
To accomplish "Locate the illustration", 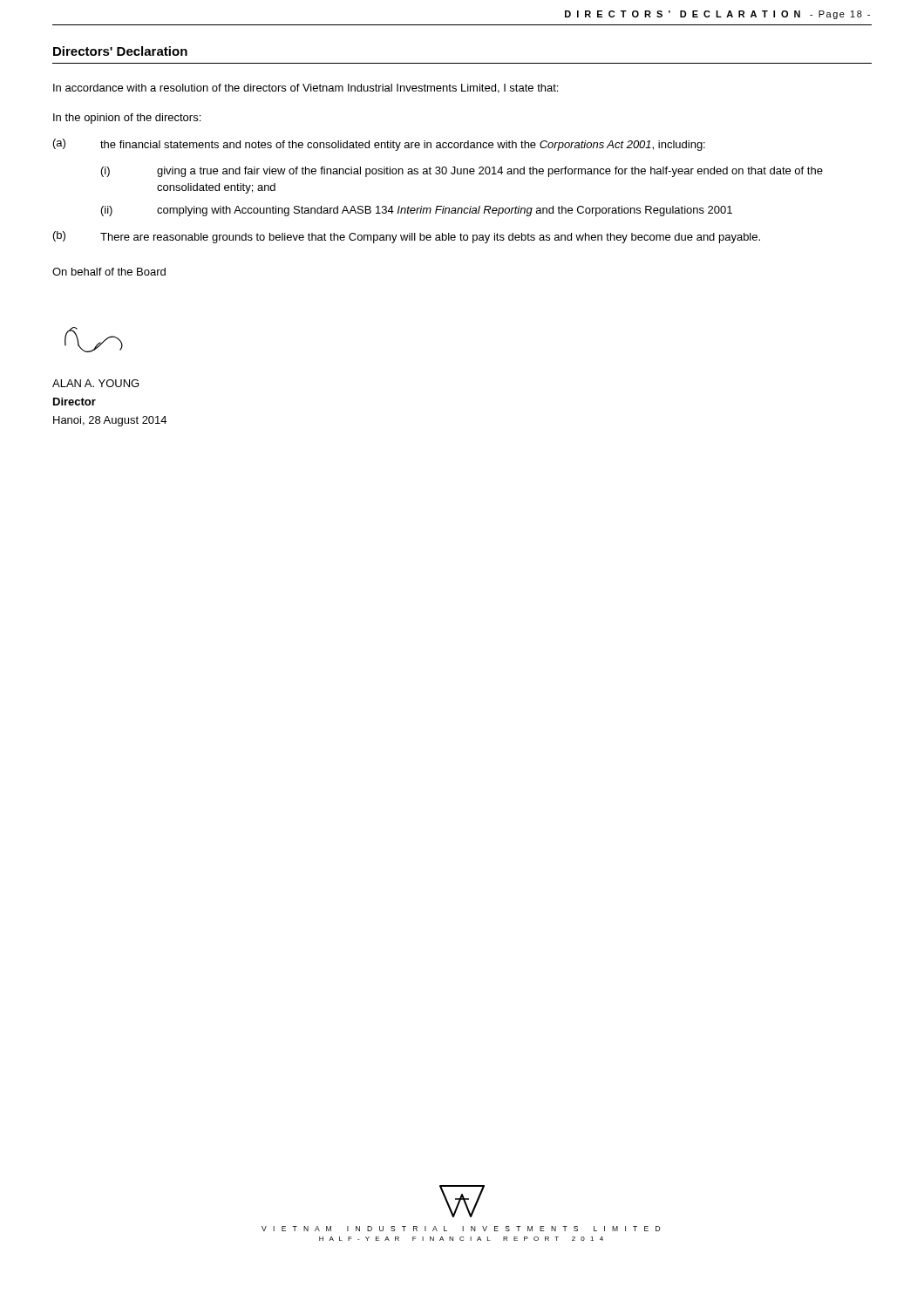I will [105, 334].
